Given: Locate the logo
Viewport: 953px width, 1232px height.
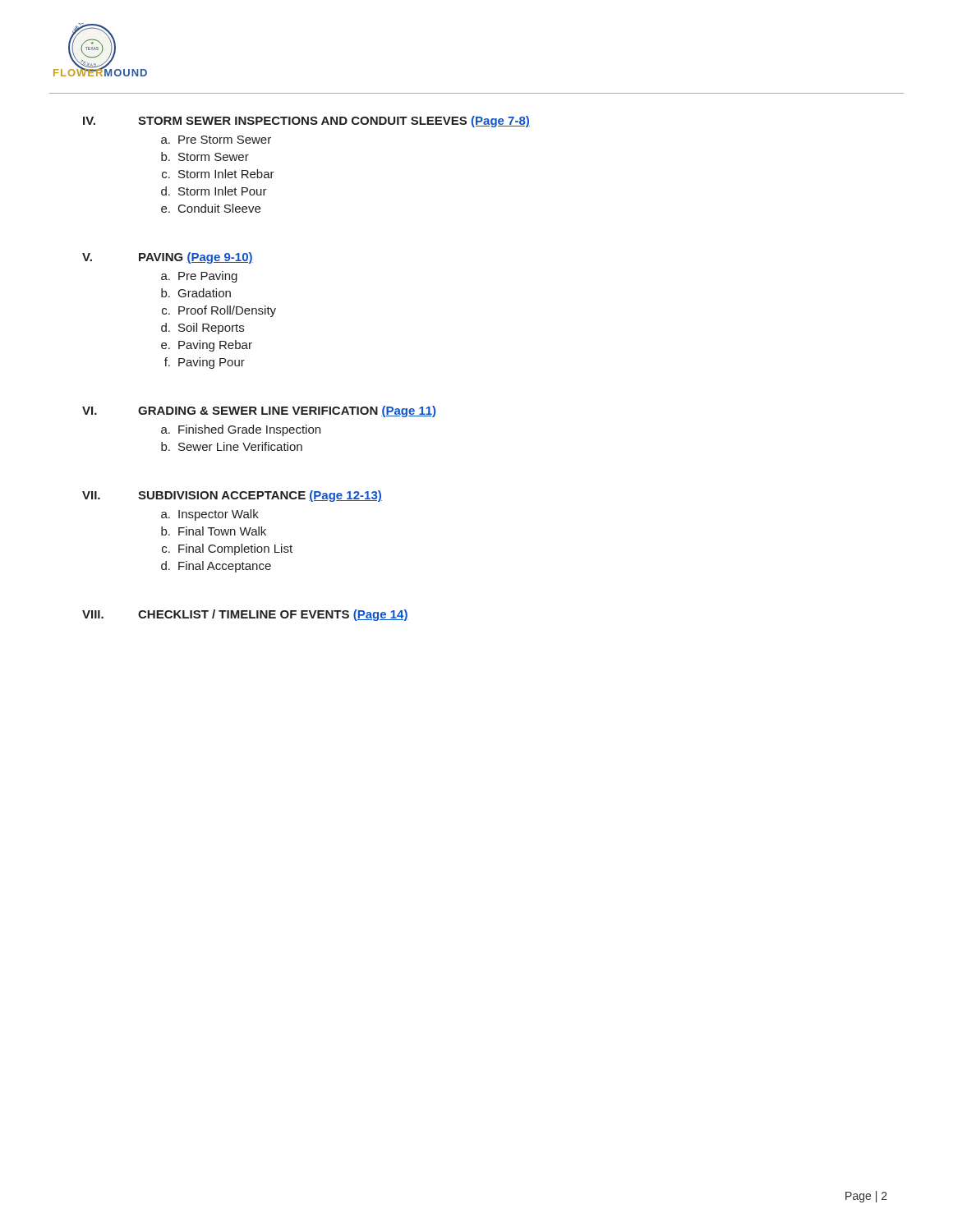Looking at the screenshot, I should tap(103, 54).
